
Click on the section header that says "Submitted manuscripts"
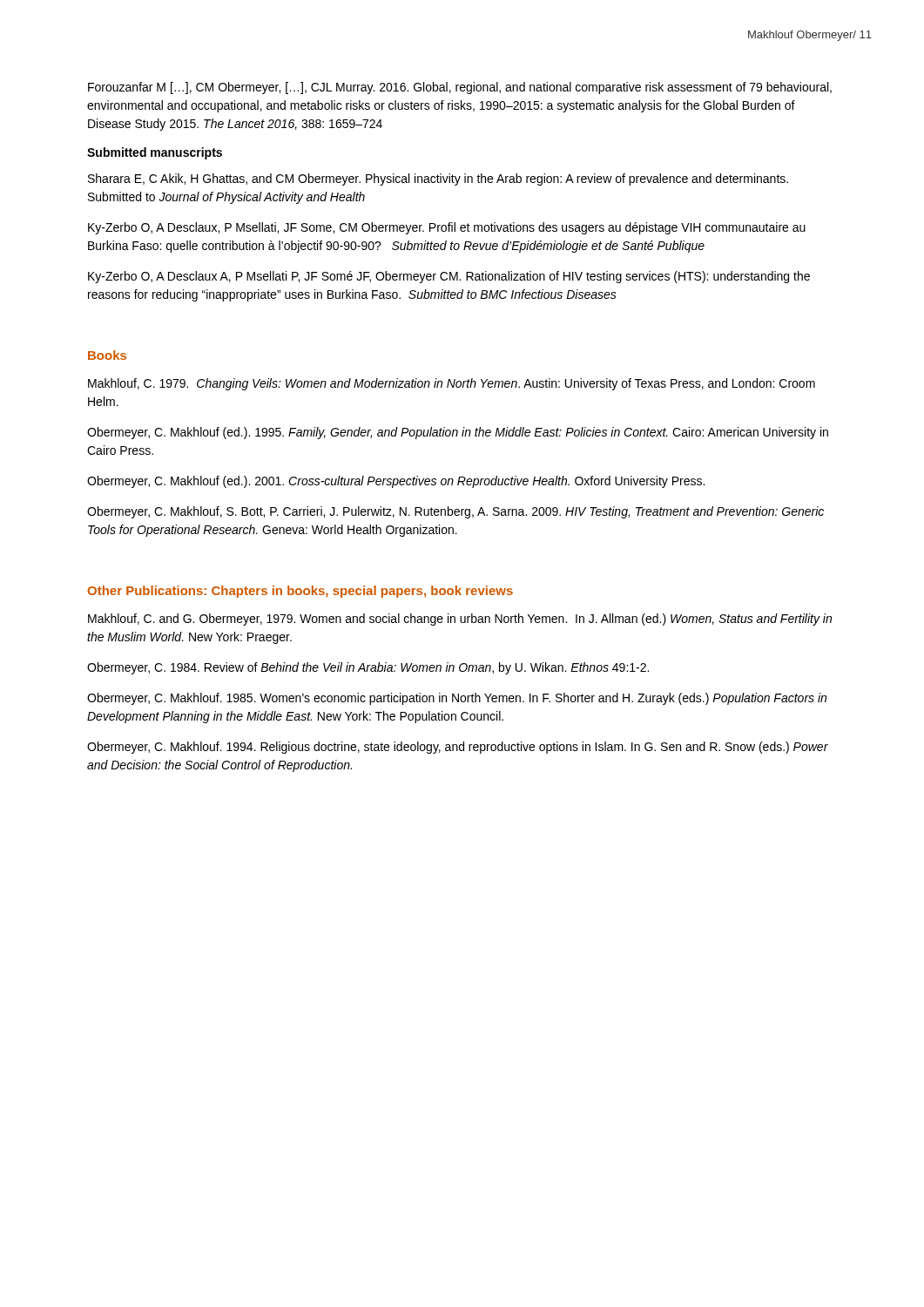tap(155, 152)
